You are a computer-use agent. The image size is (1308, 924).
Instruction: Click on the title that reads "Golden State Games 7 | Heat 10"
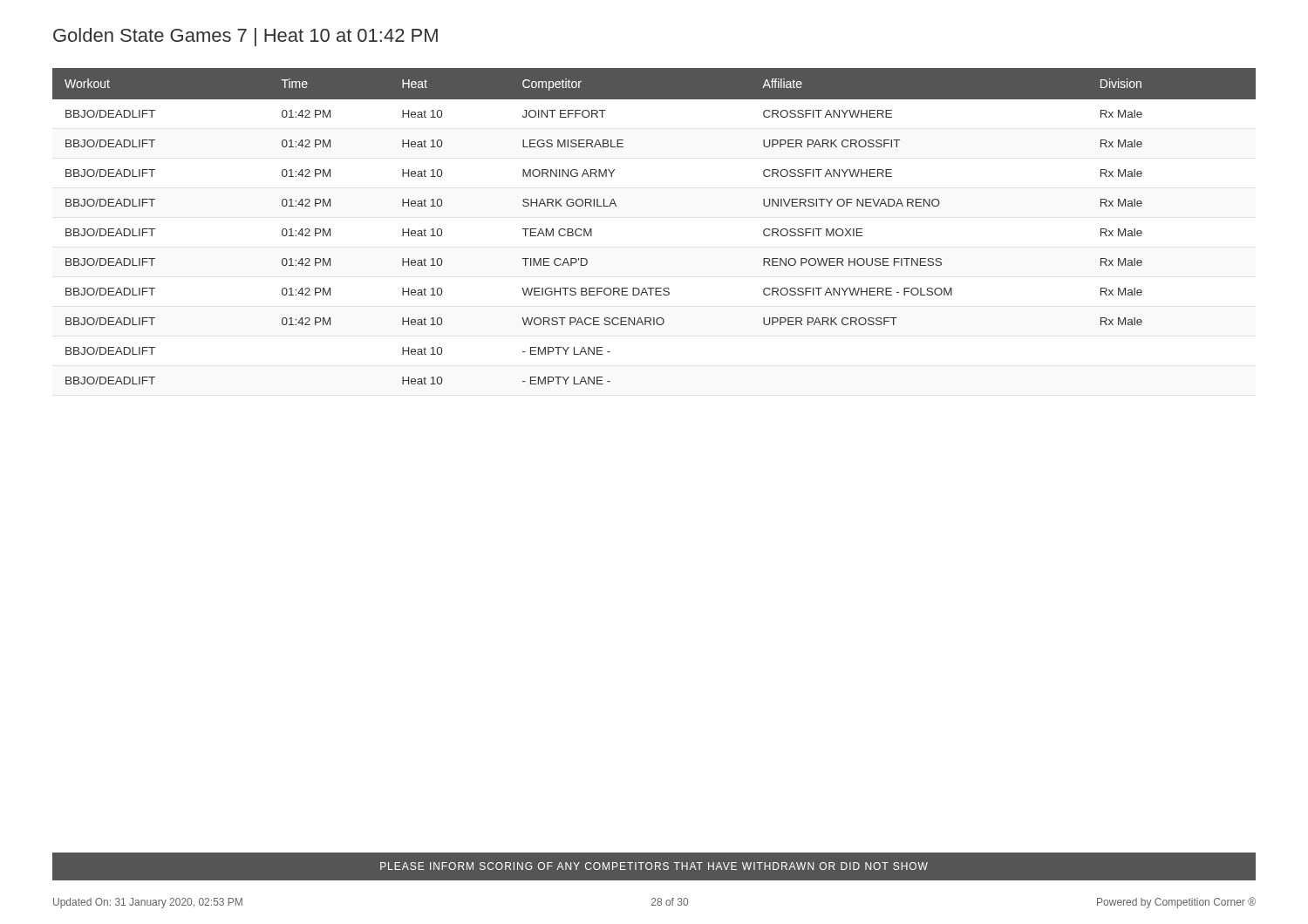pyautogui.click(x=246, y=35)
